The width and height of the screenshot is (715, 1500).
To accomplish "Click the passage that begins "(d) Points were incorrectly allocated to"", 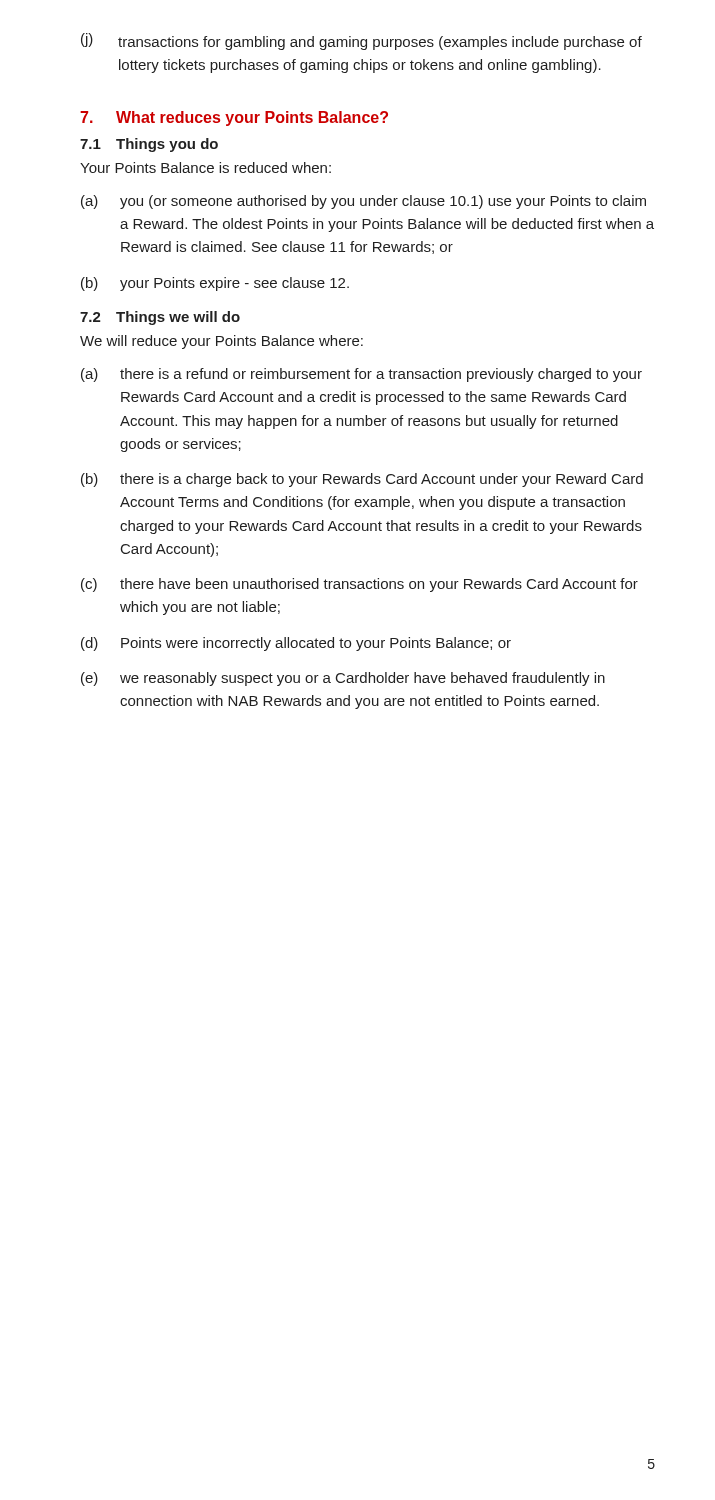I will [368, 642].
